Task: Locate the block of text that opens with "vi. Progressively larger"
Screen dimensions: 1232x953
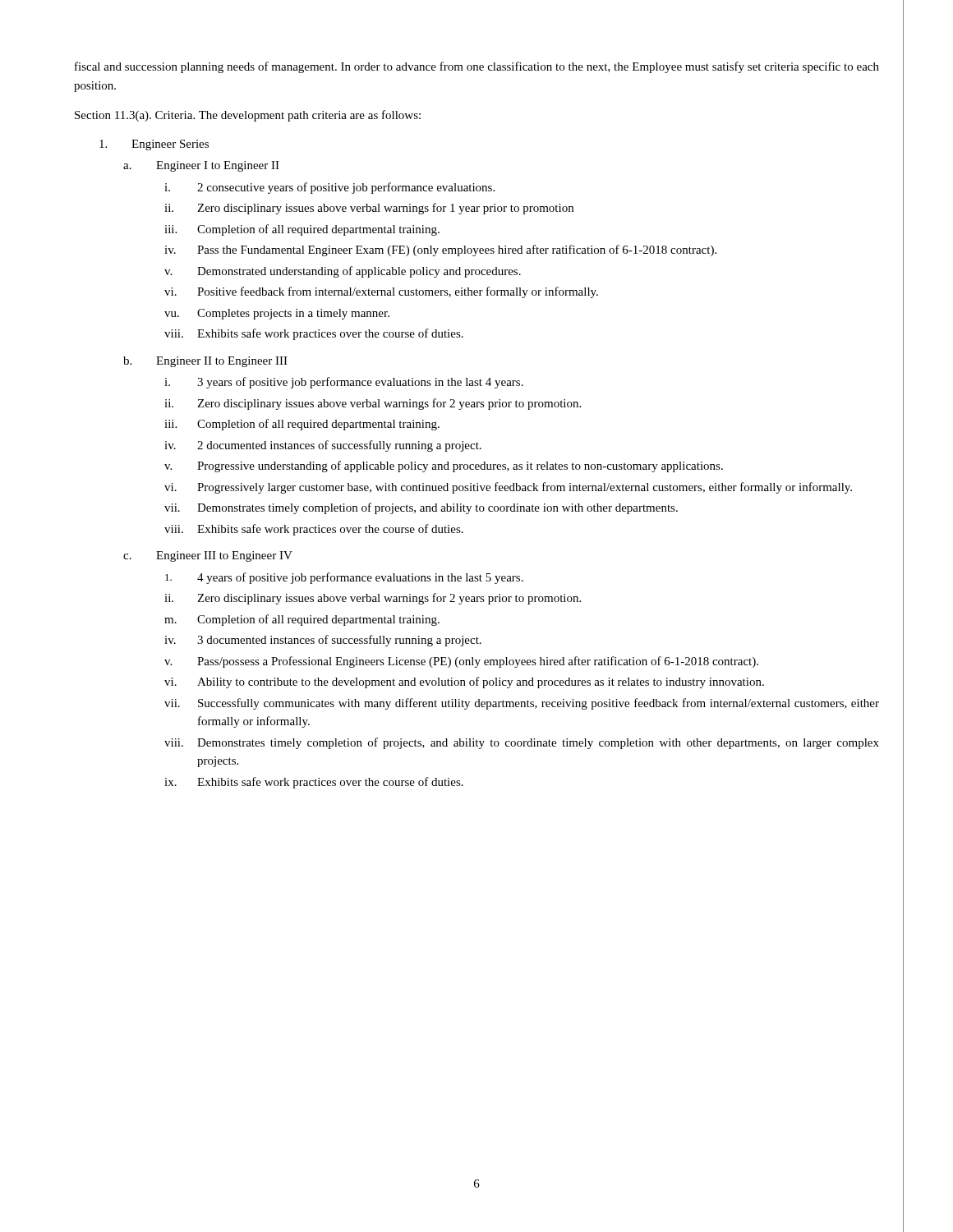Action: pyautogui.click(x=522, y=487)
